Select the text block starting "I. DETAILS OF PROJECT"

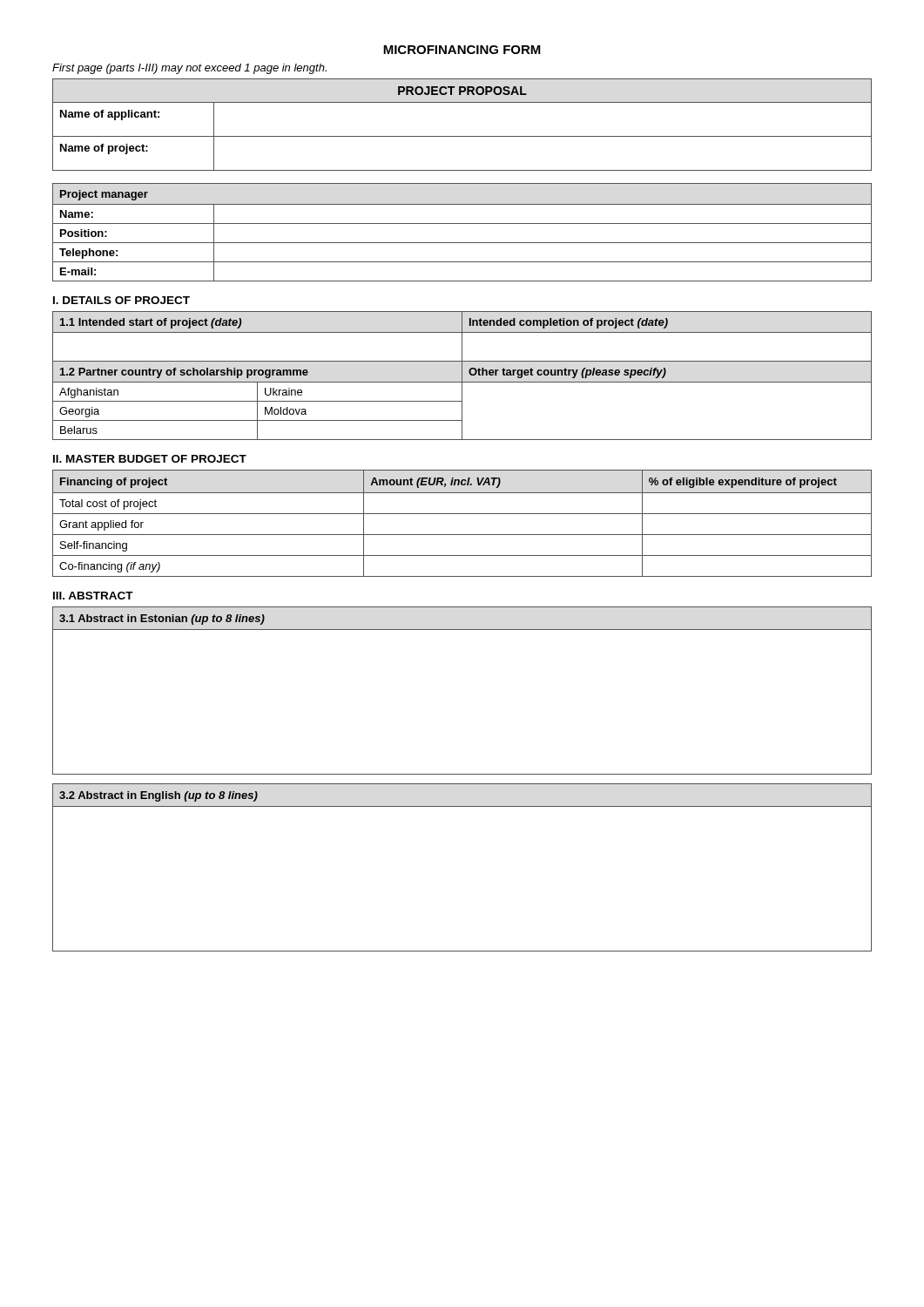[121, 300]
